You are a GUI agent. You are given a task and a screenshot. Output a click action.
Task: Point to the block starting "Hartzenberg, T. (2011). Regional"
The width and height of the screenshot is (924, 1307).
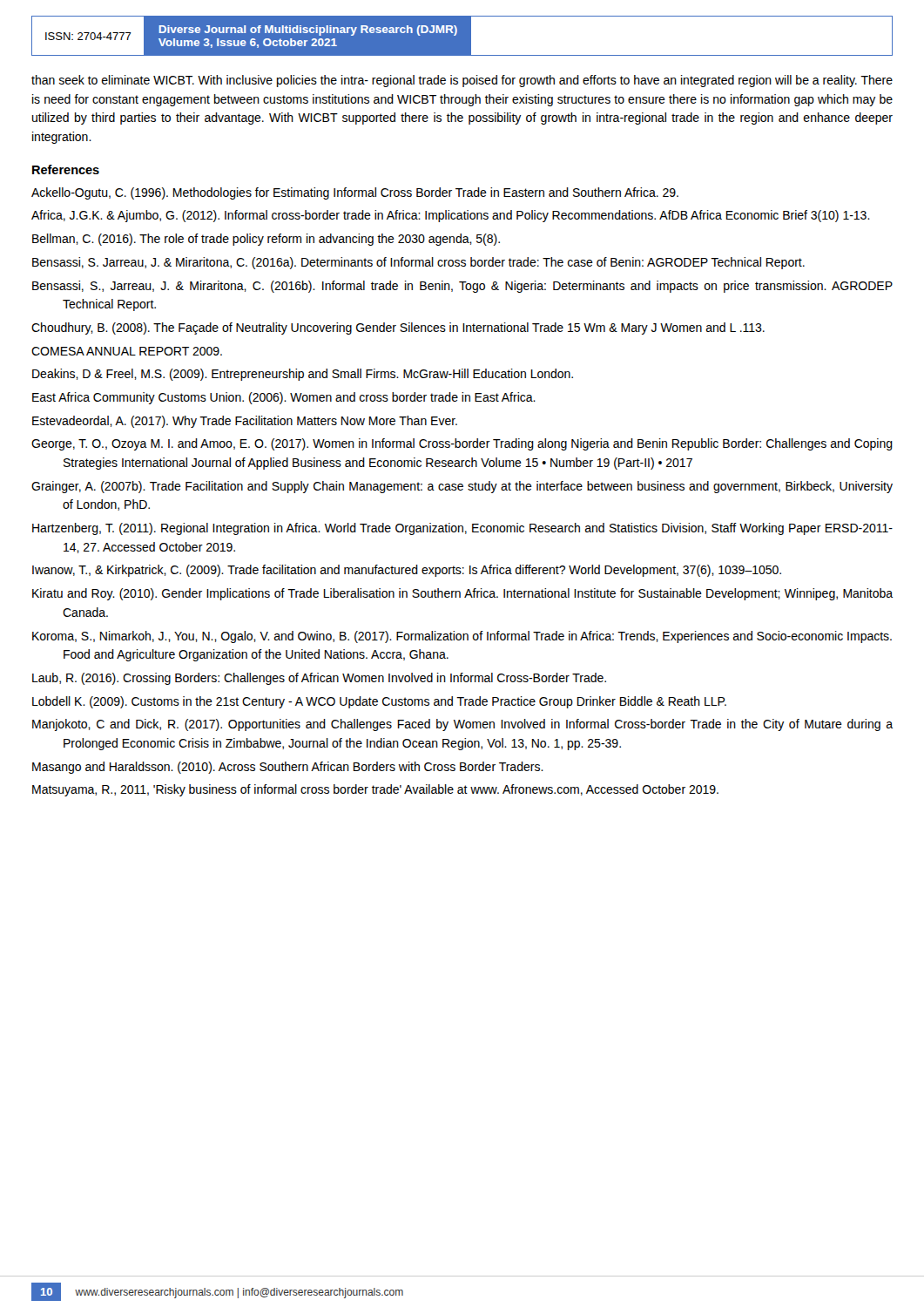(462, 538)
